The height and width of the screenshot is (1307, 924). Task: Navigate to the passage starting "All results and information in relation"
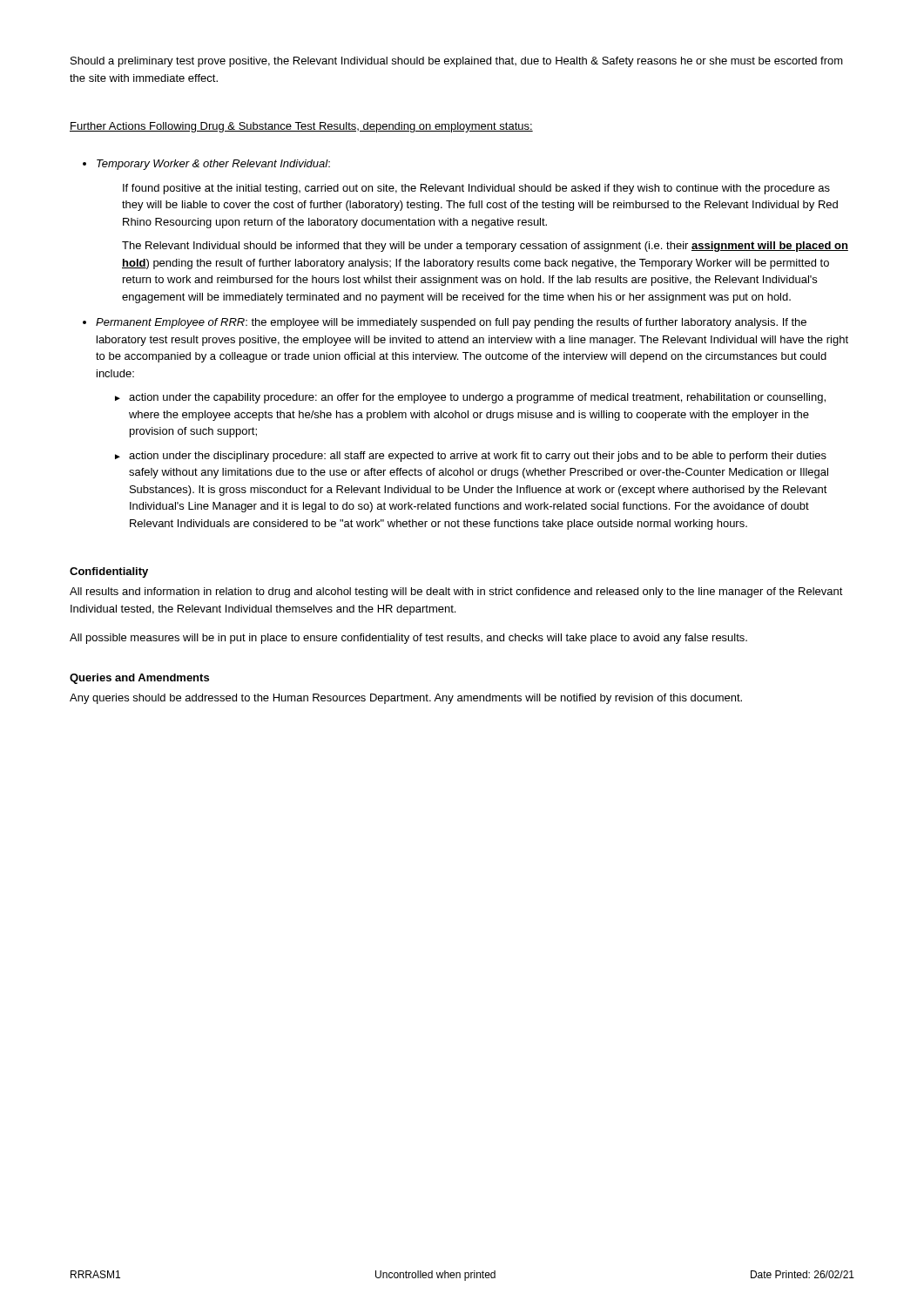(x=456, y=600)
